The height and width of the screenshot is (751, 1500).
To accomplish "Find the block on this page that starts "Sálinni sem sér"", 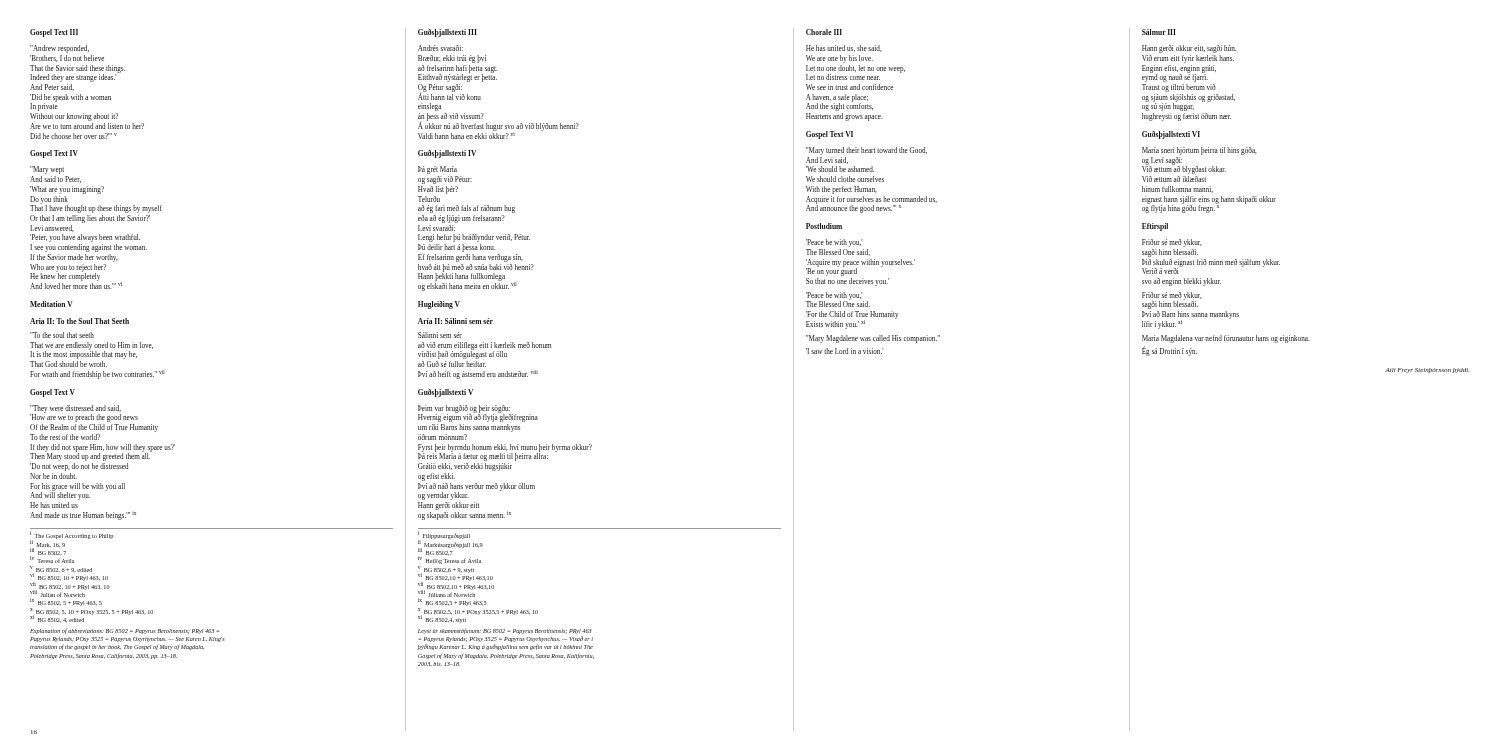I will click(x=440, y=335).
